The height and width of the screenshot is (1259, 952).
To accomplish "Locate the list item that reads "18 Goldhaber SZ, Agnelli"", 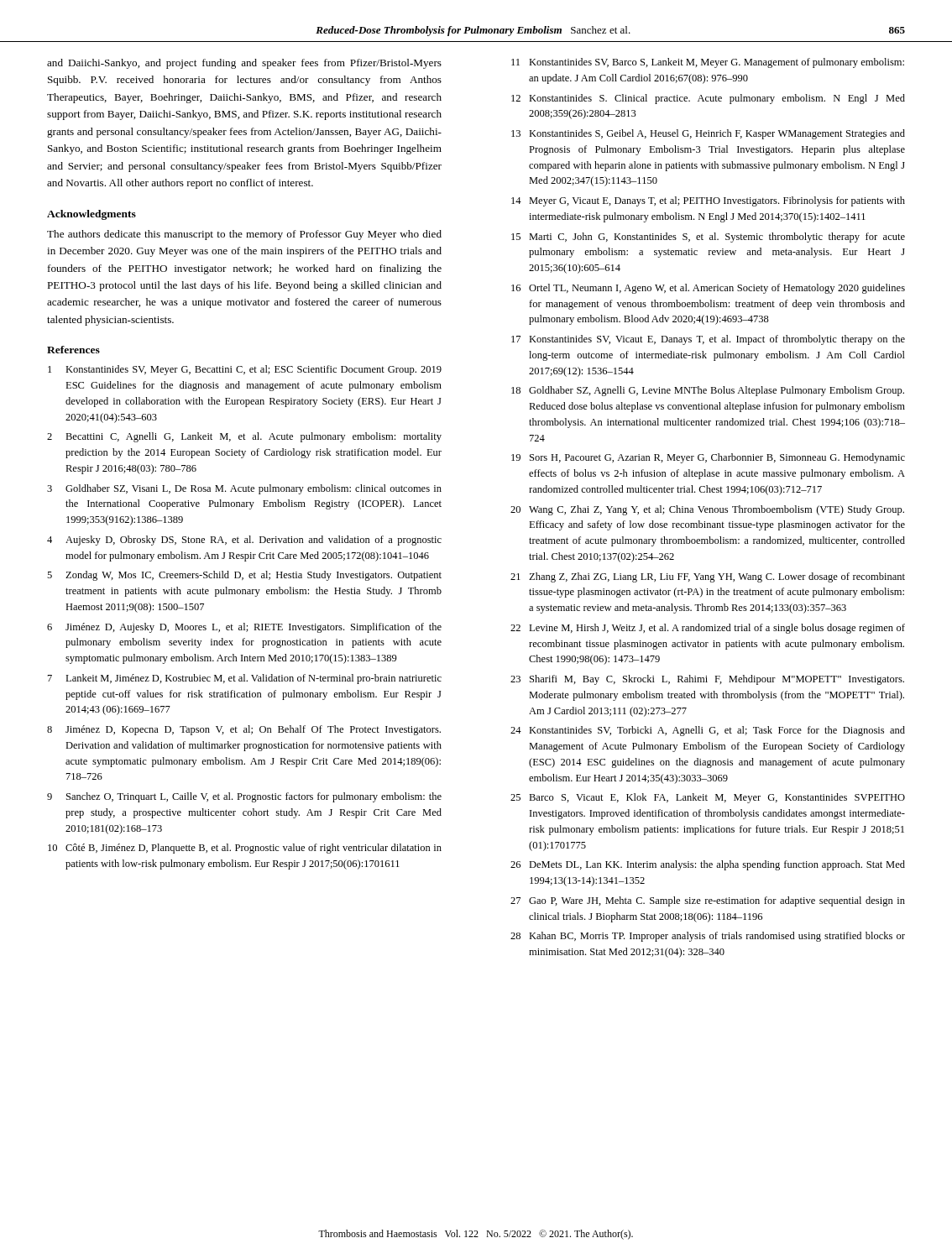I will 708,414.
